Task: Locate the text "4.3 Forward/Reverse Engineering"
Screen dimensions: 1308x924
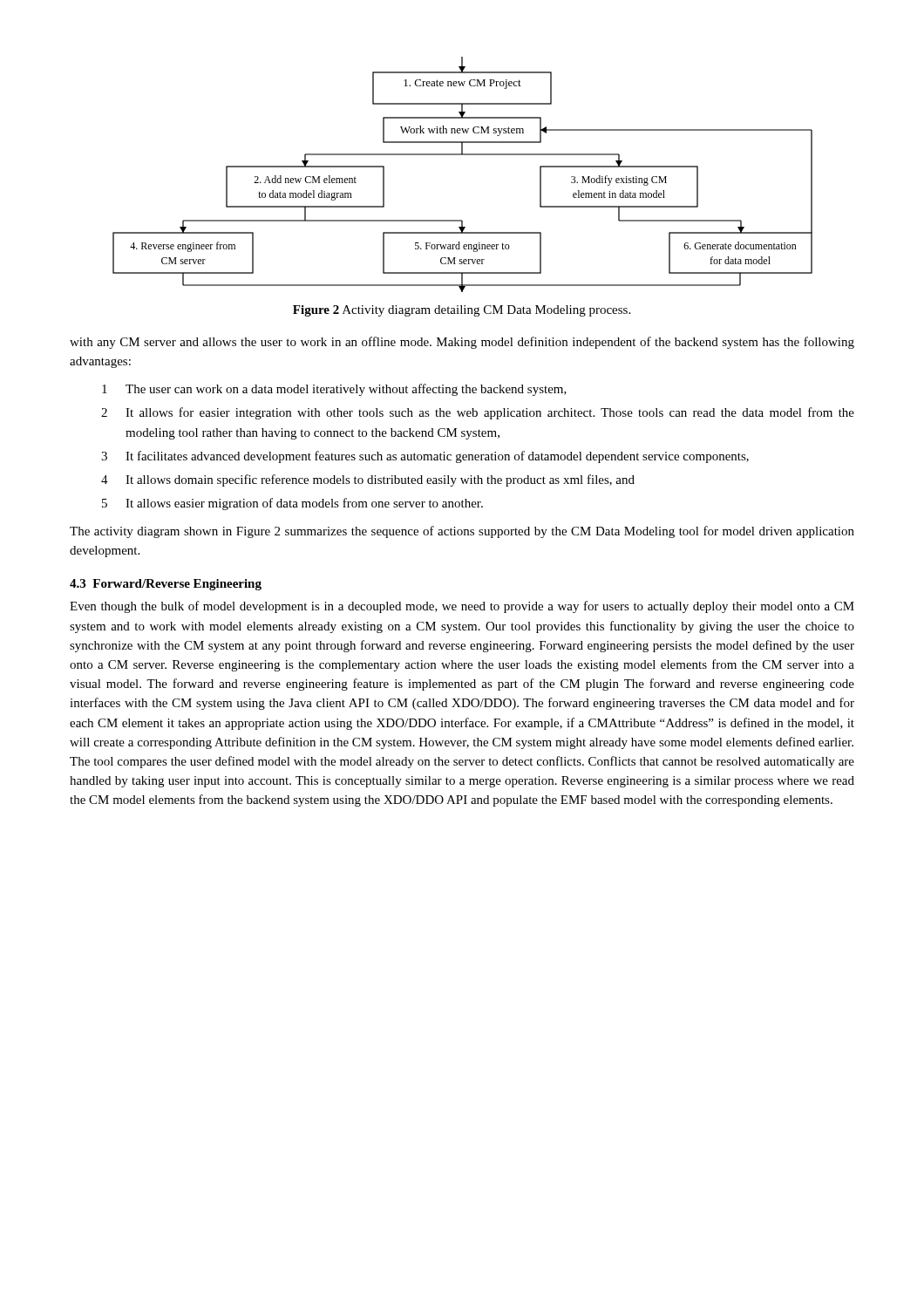Action: click(x=166, y=583)
